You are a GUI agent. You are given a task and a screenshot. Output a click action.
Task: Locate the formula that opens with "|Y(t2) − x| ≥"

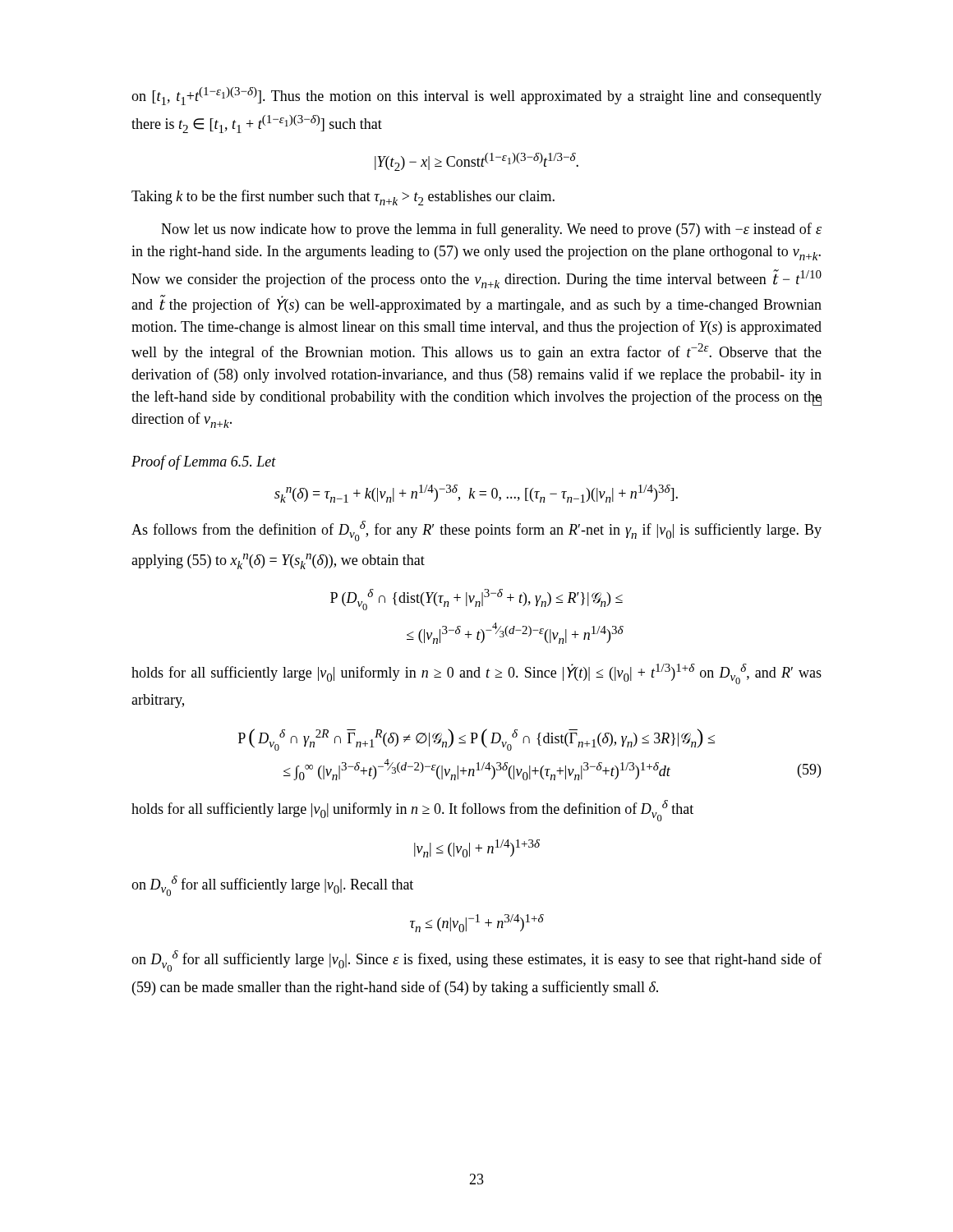[476, 162]
